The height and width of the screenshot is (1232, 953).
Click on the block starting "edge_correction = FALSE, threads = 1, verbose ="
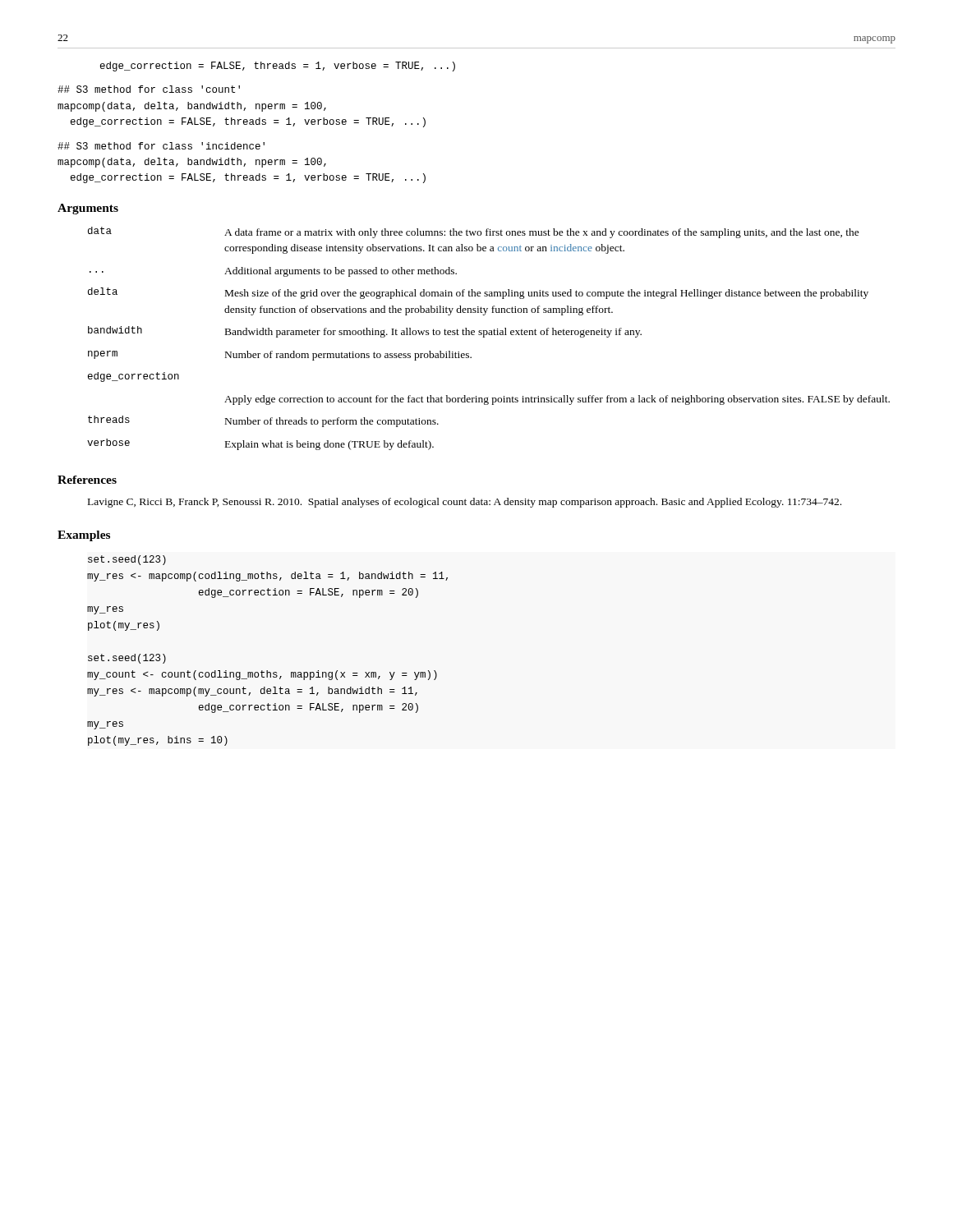point(278,67)
